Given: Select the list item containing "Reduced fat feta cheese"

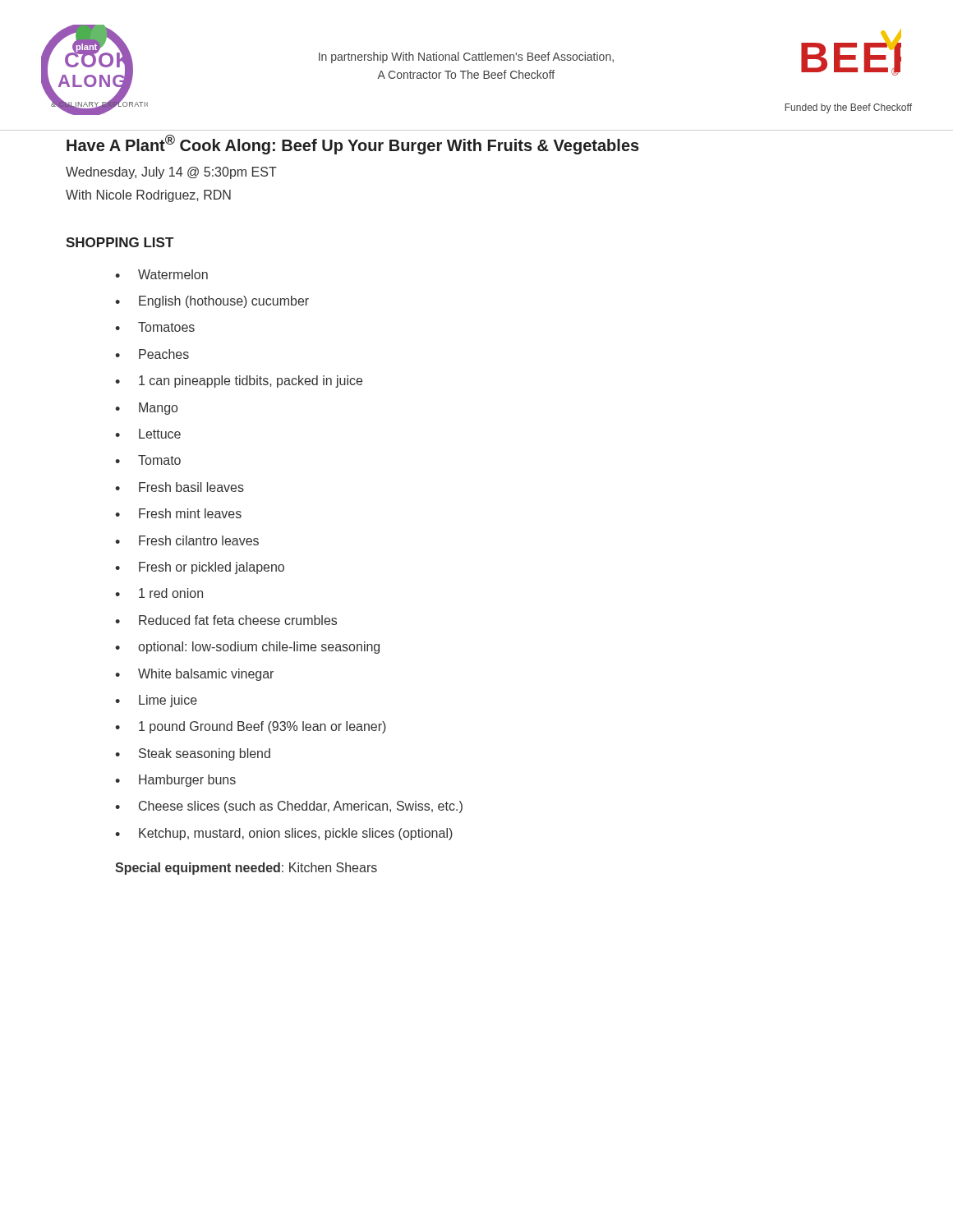Looking at the screenshot, I should click(238, 620).
